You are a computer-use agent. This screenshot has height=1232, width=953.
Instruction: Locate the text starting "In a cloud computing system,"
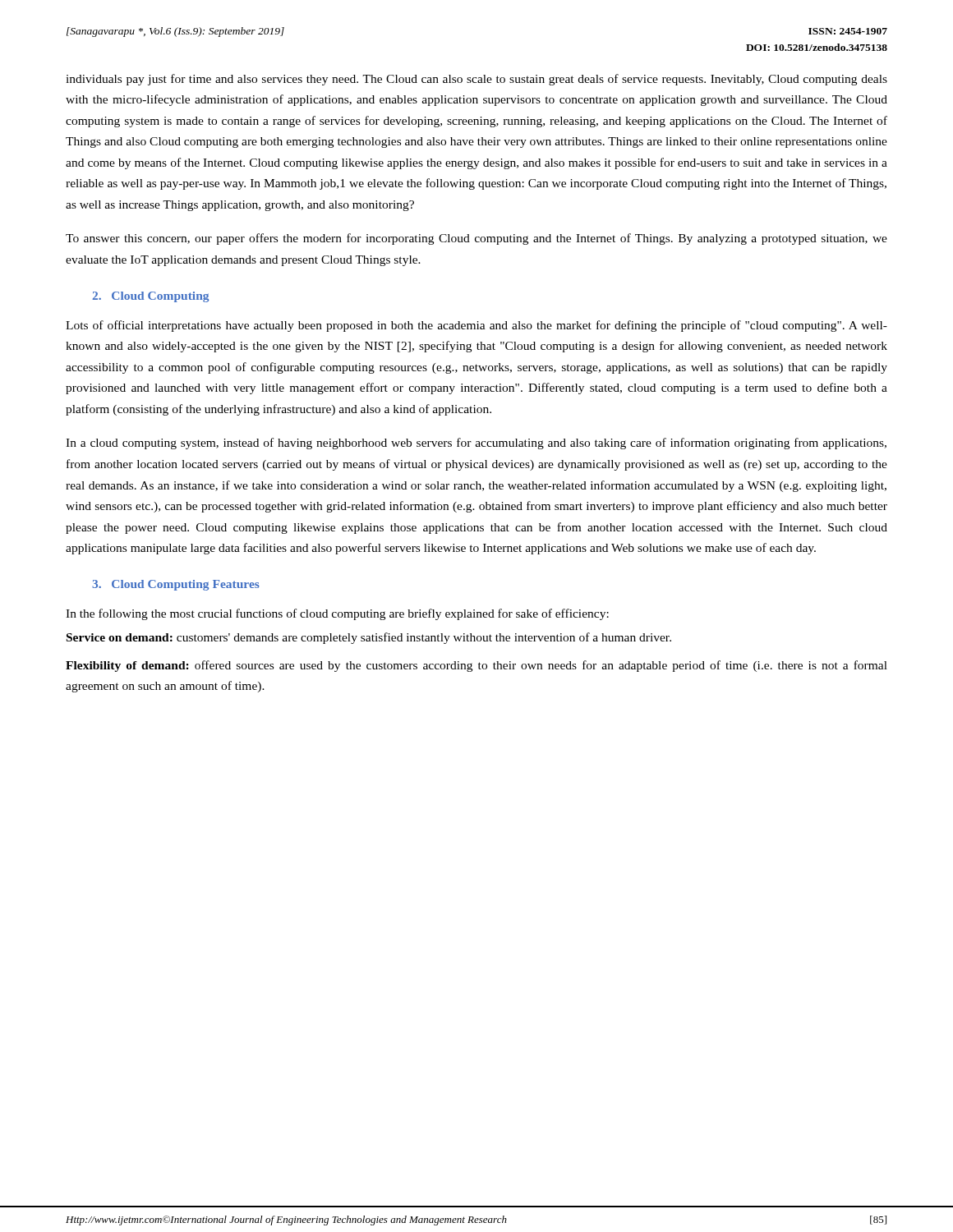coord(476,495)
